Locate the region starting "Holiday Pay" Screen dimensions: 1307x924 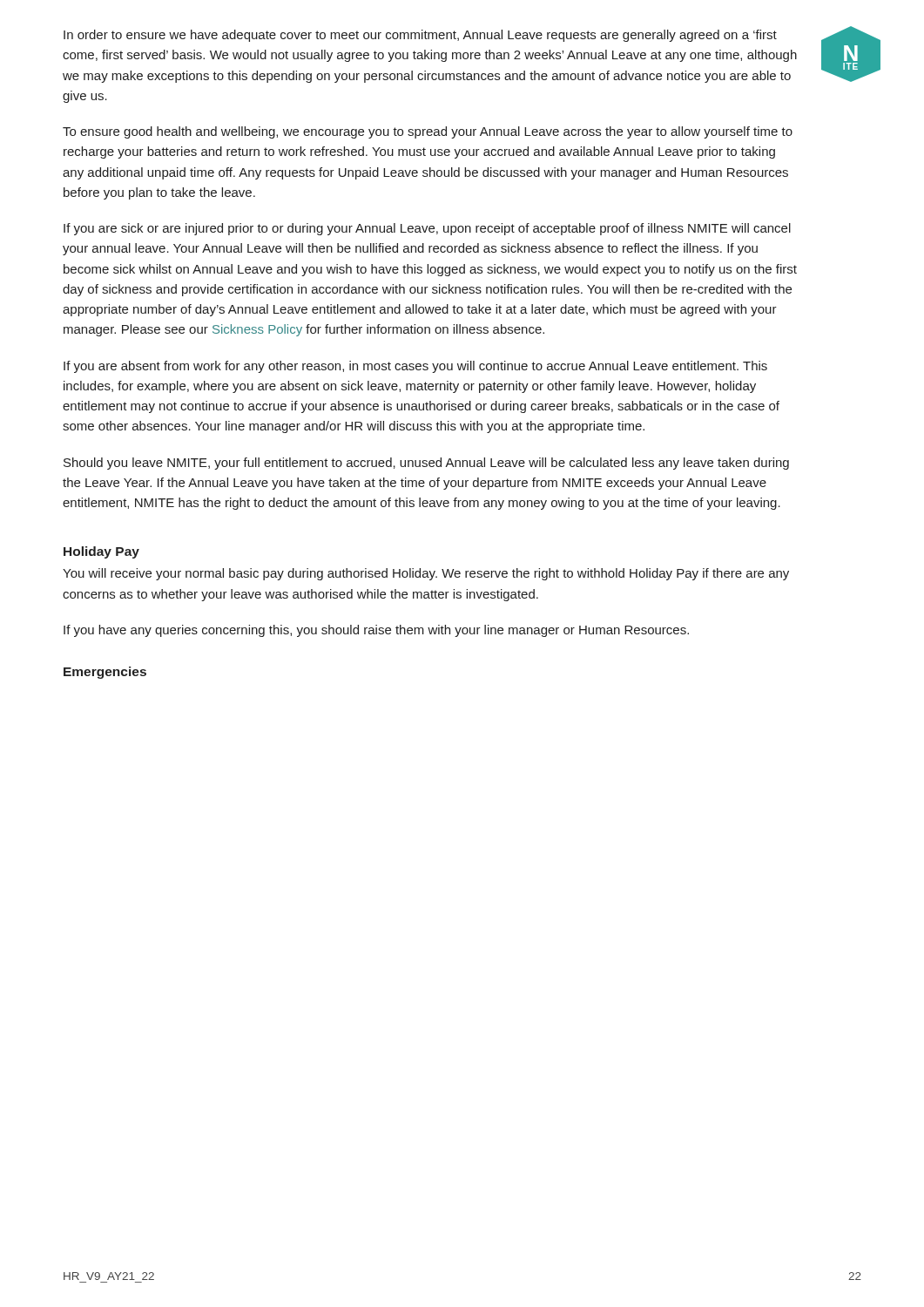pos(101,551)
